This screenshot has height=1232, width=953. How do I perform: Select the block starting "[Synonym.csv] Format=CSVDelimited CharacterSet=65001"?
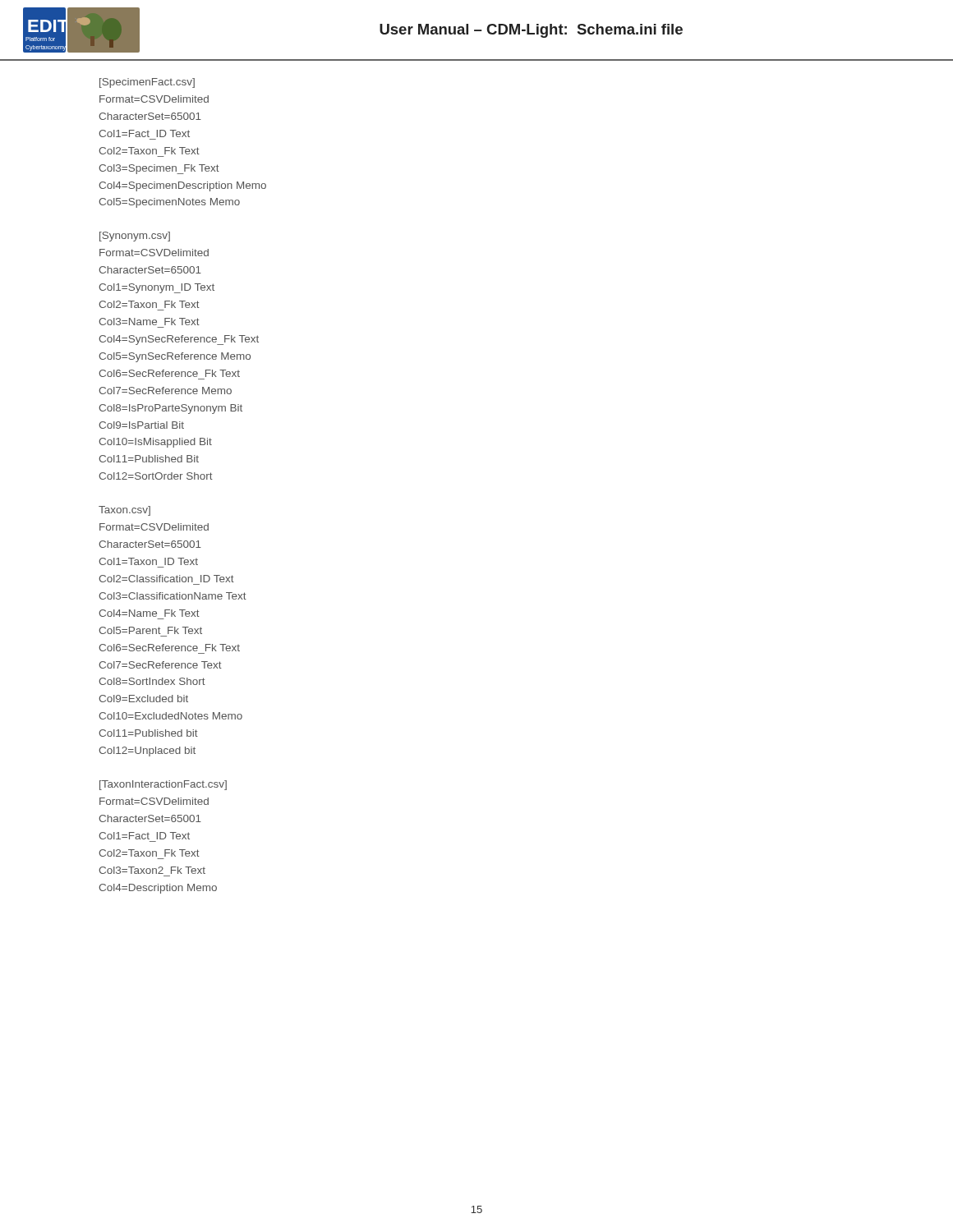pyautogui.click(x=179, y=356)
